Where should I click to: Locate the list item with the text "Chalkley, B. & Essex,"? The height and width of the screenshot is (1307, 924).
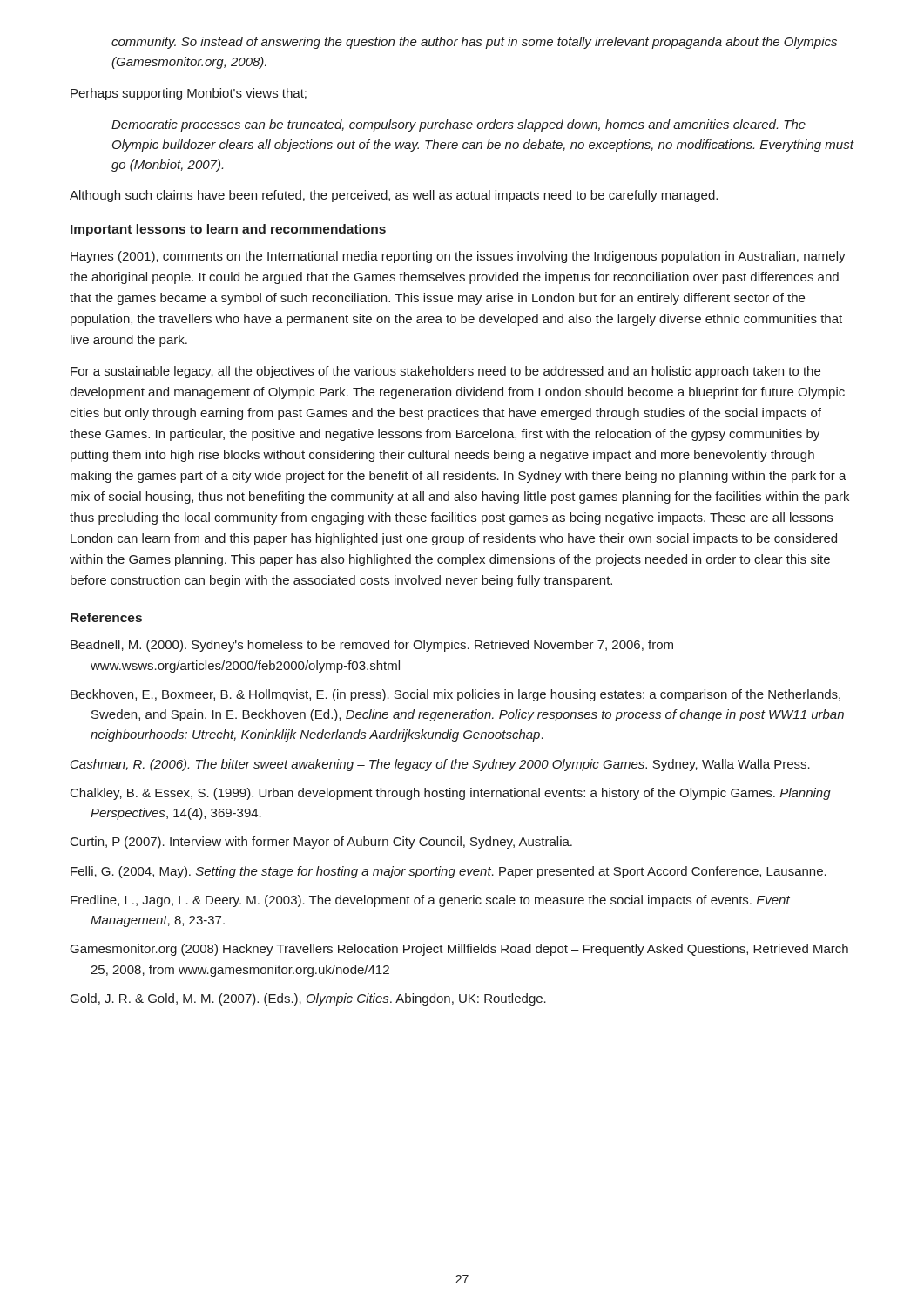click(460, 802)
